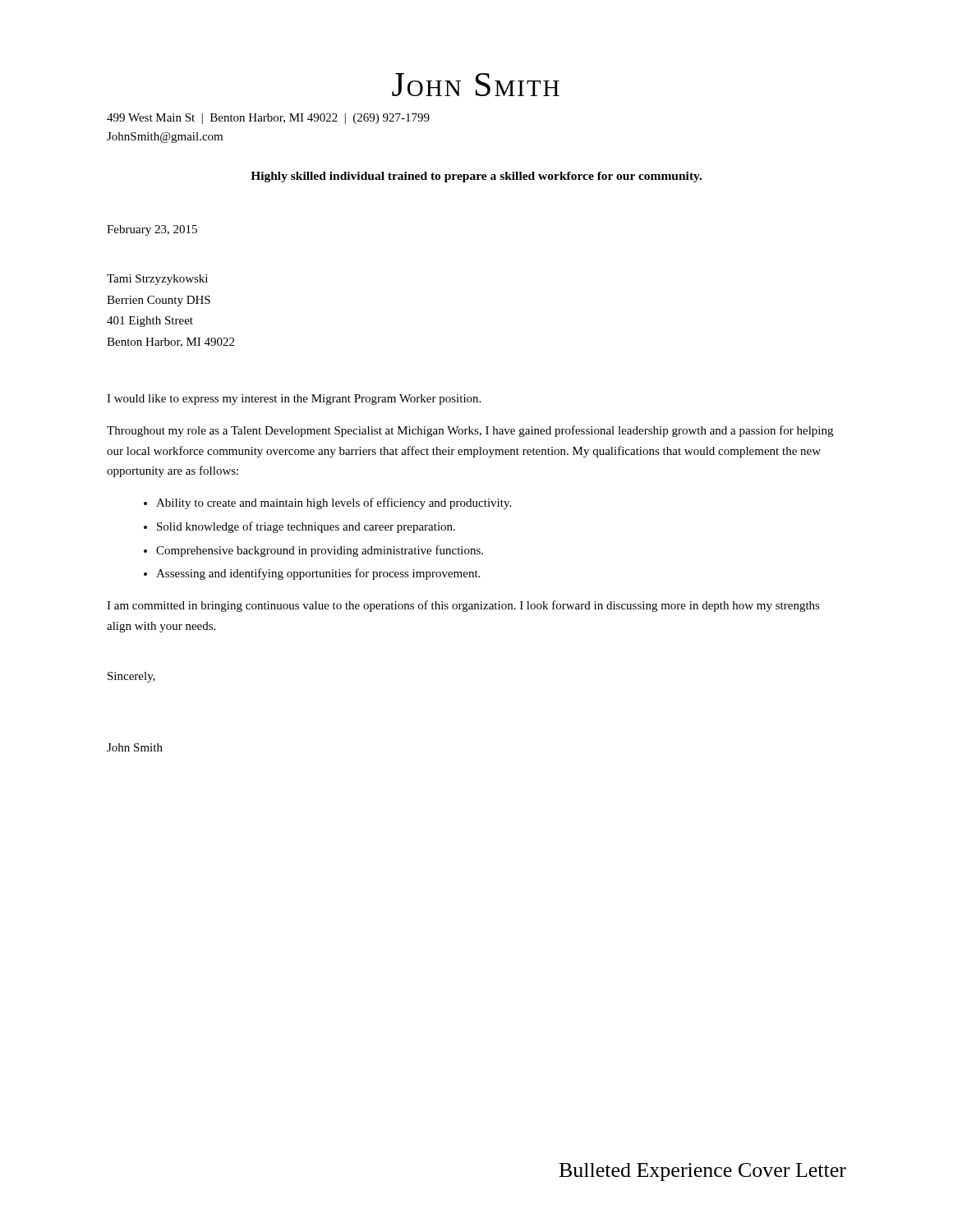Where is the passage that starts "499 West Main St |"?

click(x=268, y=127)
